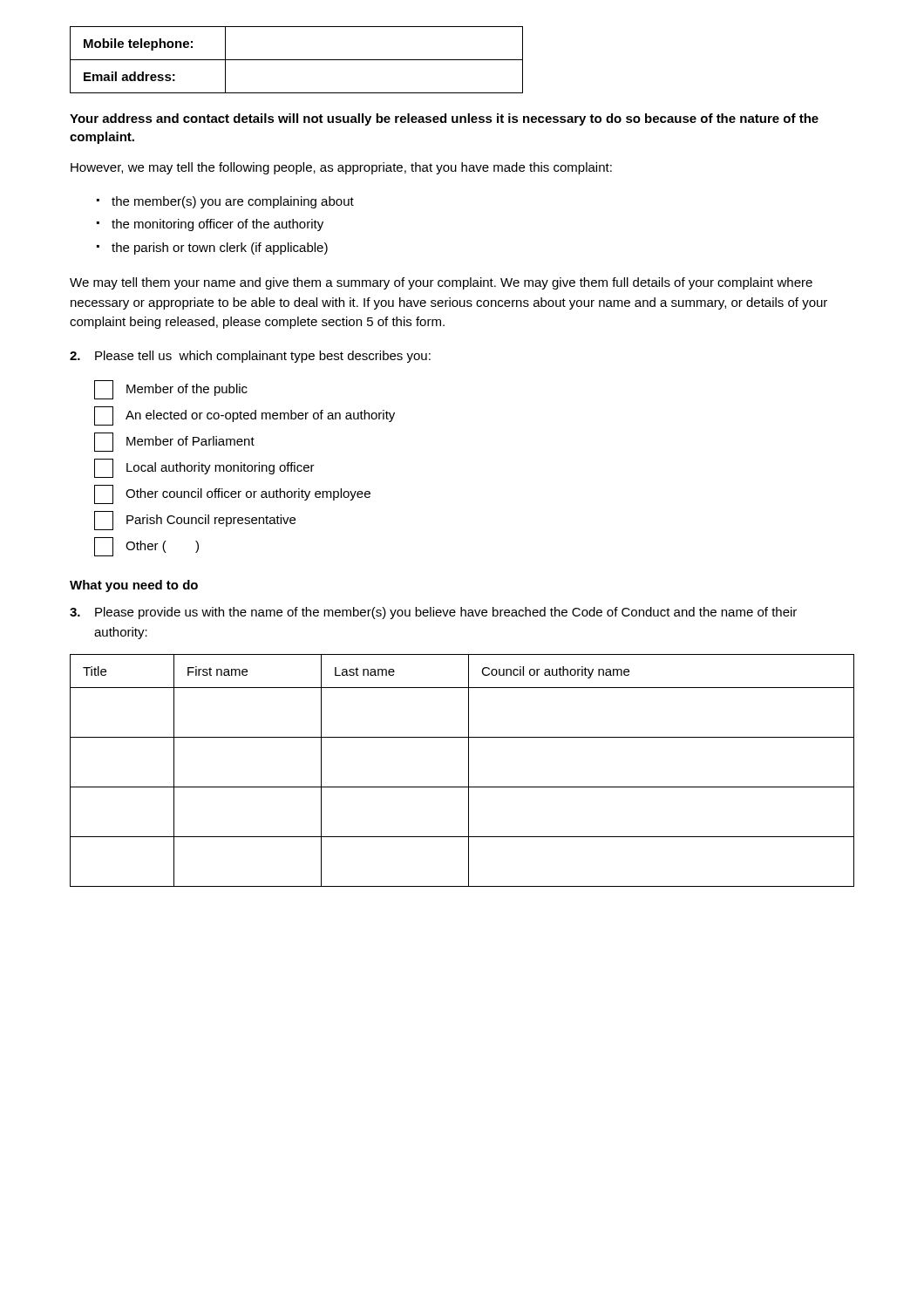The image size is (924, 1308).
Task: Click on the element starting "We may tell them your name"
Action: click(x=449, y=302)
